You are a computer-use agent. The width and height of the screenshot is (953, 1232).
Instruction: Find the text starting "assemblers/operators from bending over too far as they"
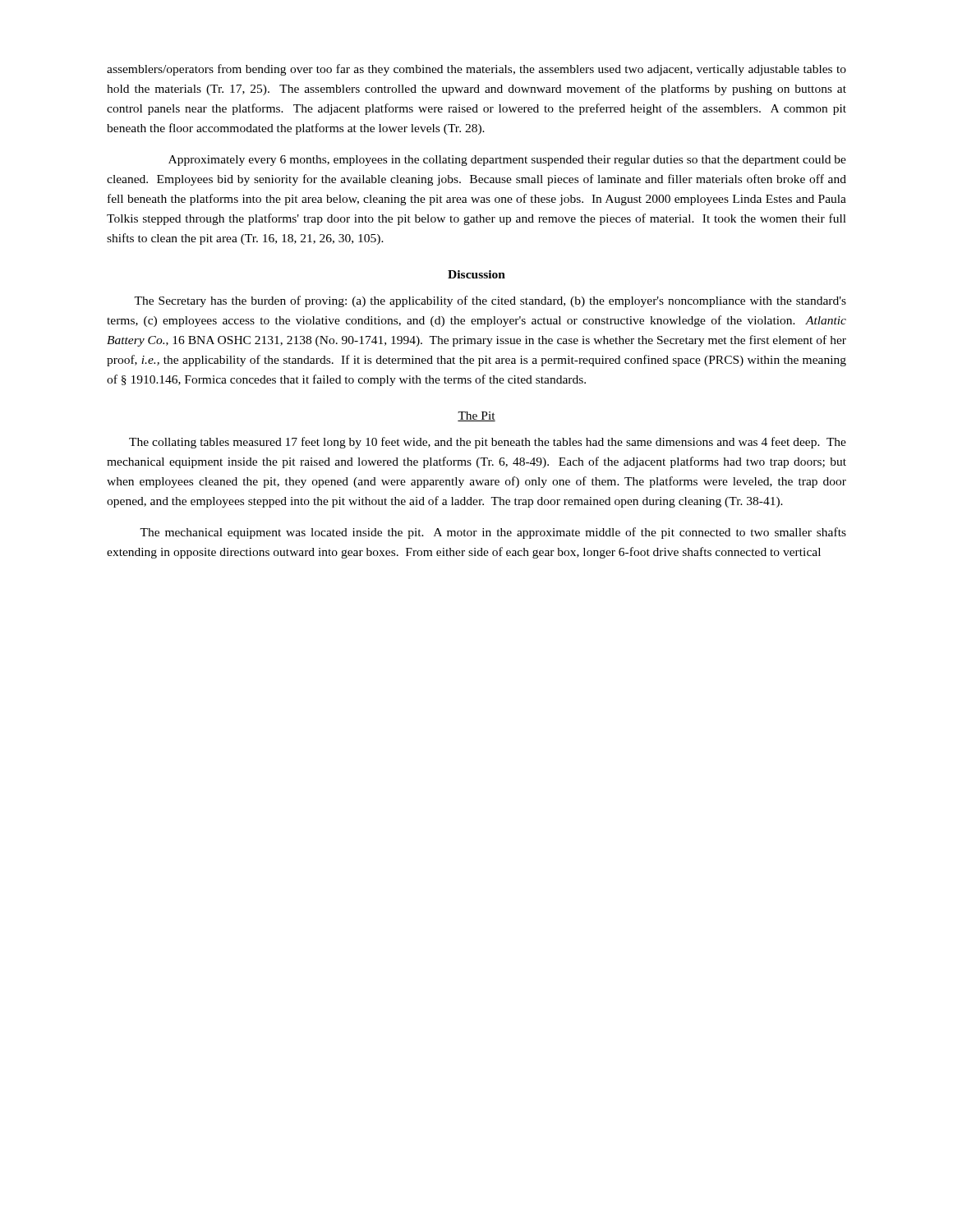[x=476, y=99]
